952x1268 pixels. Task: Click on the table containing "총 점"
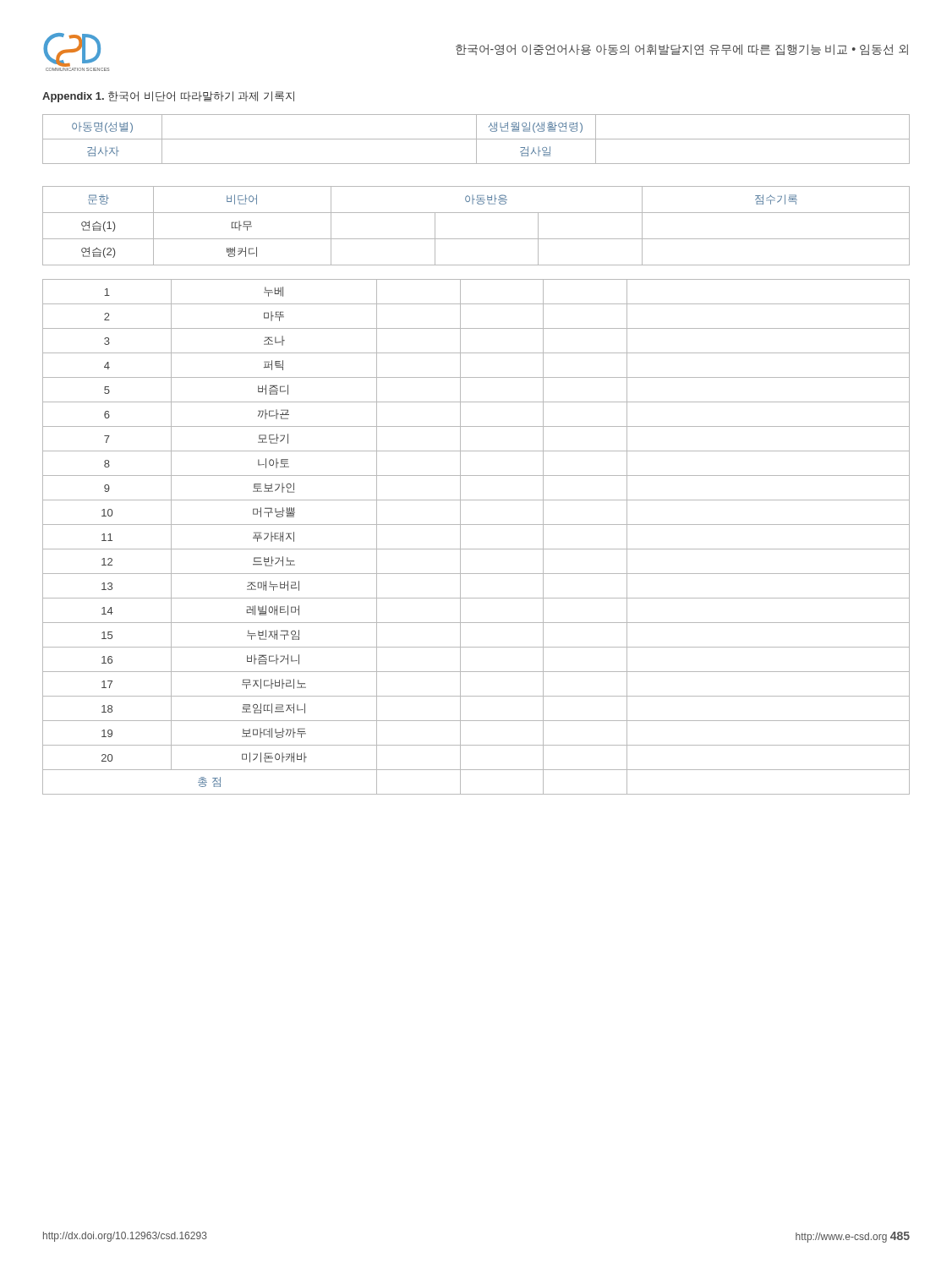[x=476, y=537]
